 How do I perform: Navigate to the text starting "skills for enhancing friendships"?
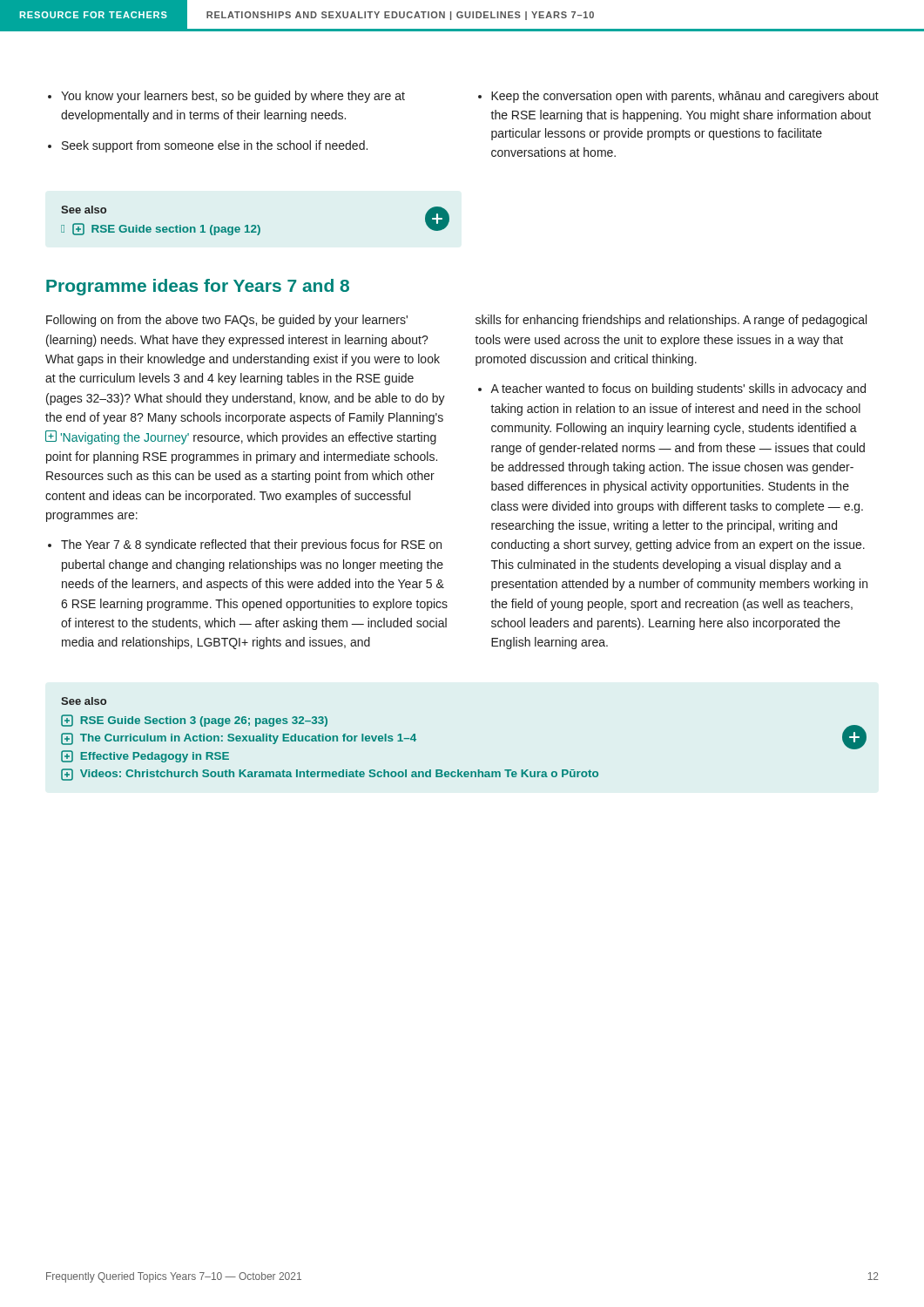(x=671, y=339)
